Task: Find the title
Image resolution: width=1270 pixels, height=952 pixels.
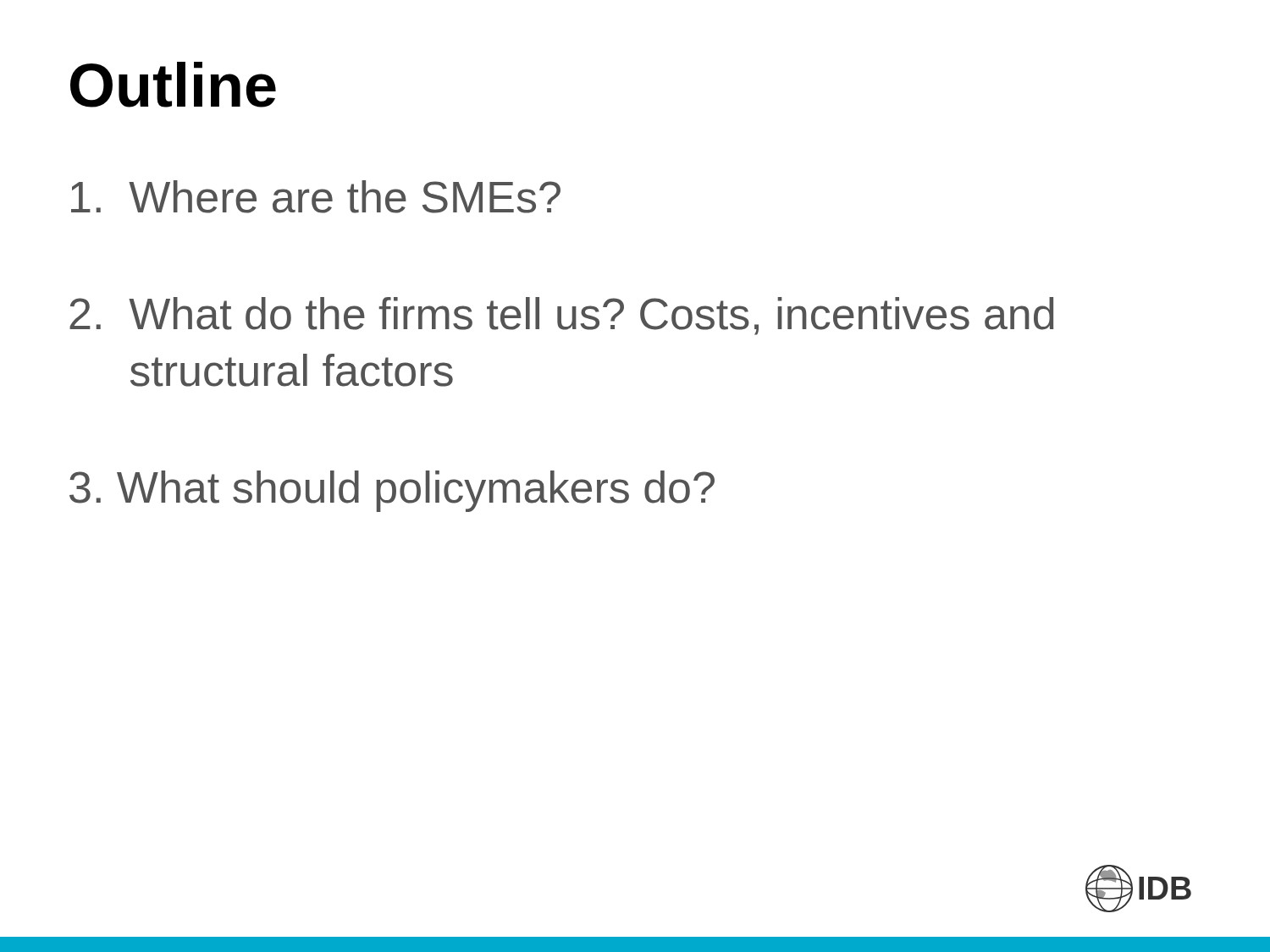Action: (x=173, y=85)
